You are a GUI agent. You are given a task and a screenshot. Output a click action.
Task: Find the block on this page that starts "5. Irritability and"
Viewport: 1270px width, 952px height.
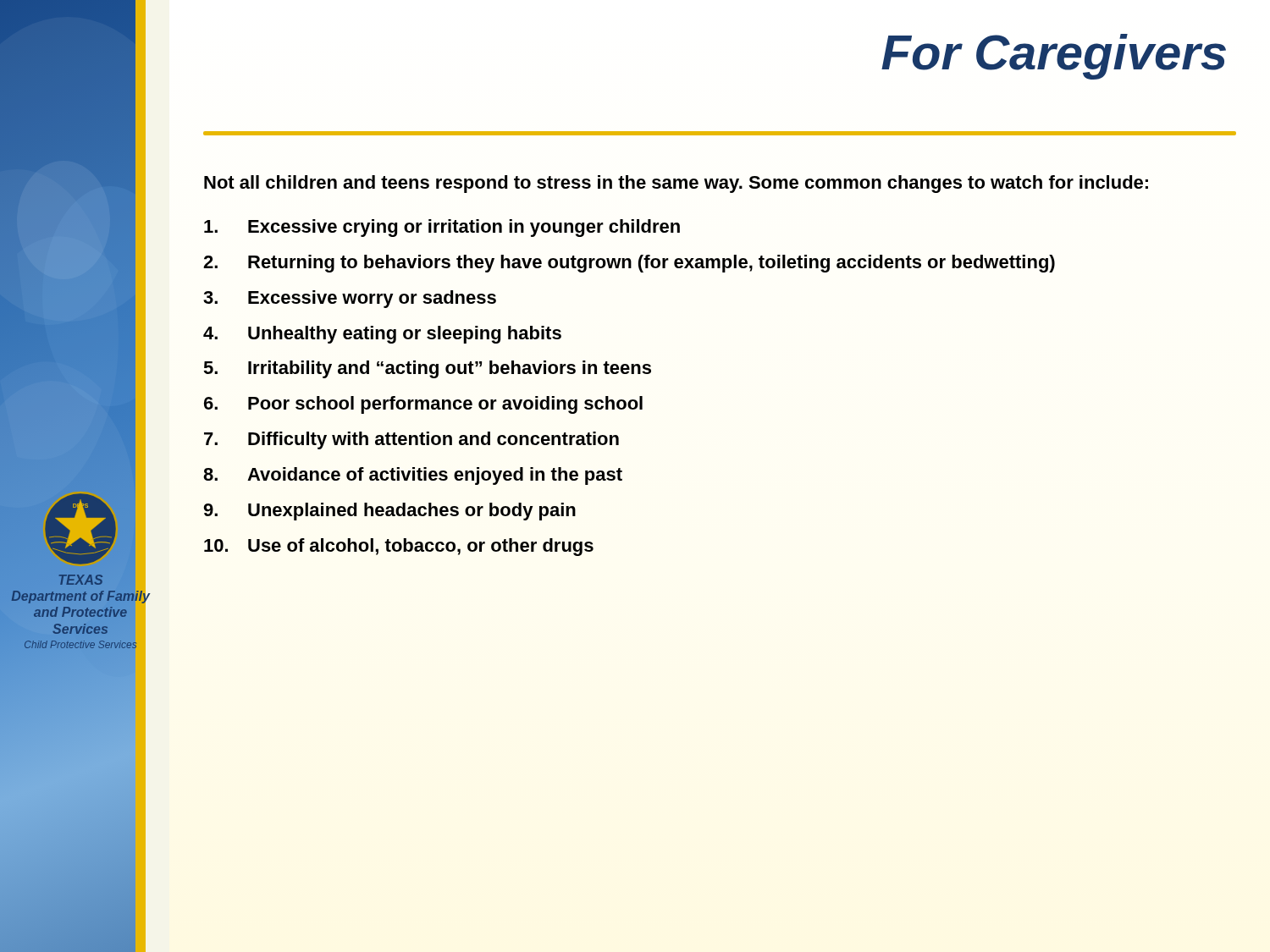427,369
